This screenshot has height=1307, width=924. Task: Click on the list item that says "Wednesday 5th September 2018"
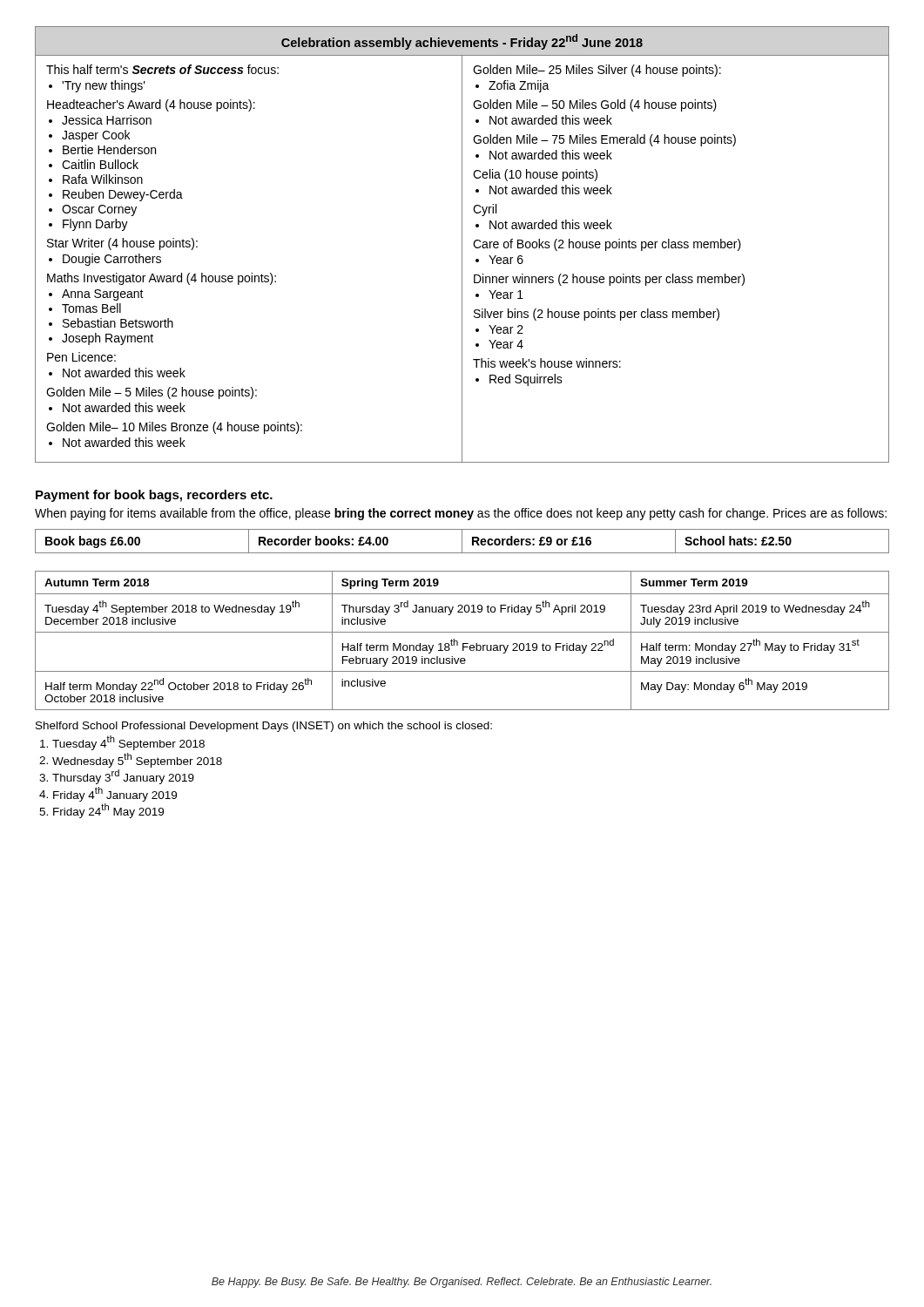[x=137, y=759]
